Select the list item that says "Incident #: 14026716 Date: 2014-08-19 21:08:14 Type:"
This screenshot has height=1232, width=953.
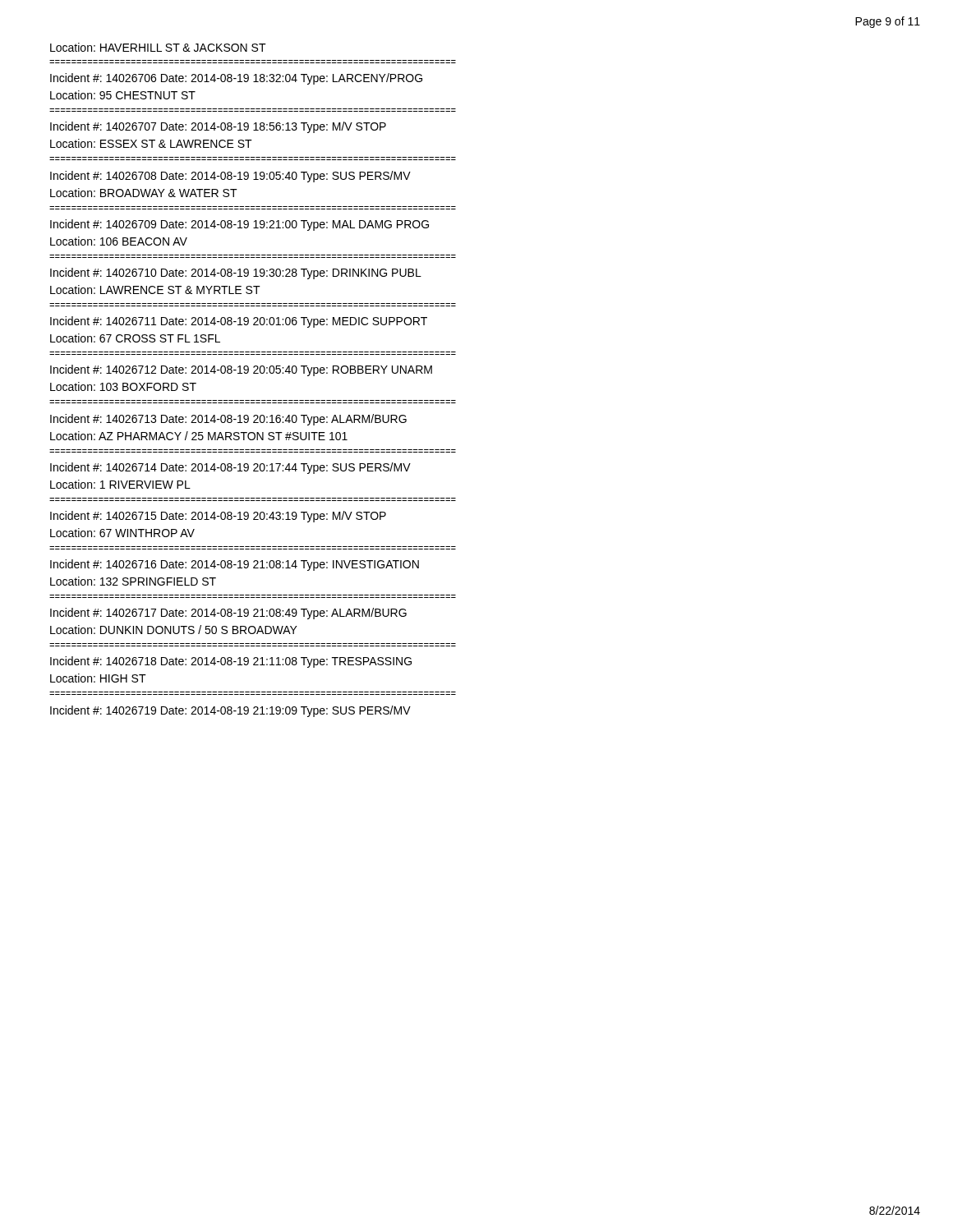tap(235, 565)
